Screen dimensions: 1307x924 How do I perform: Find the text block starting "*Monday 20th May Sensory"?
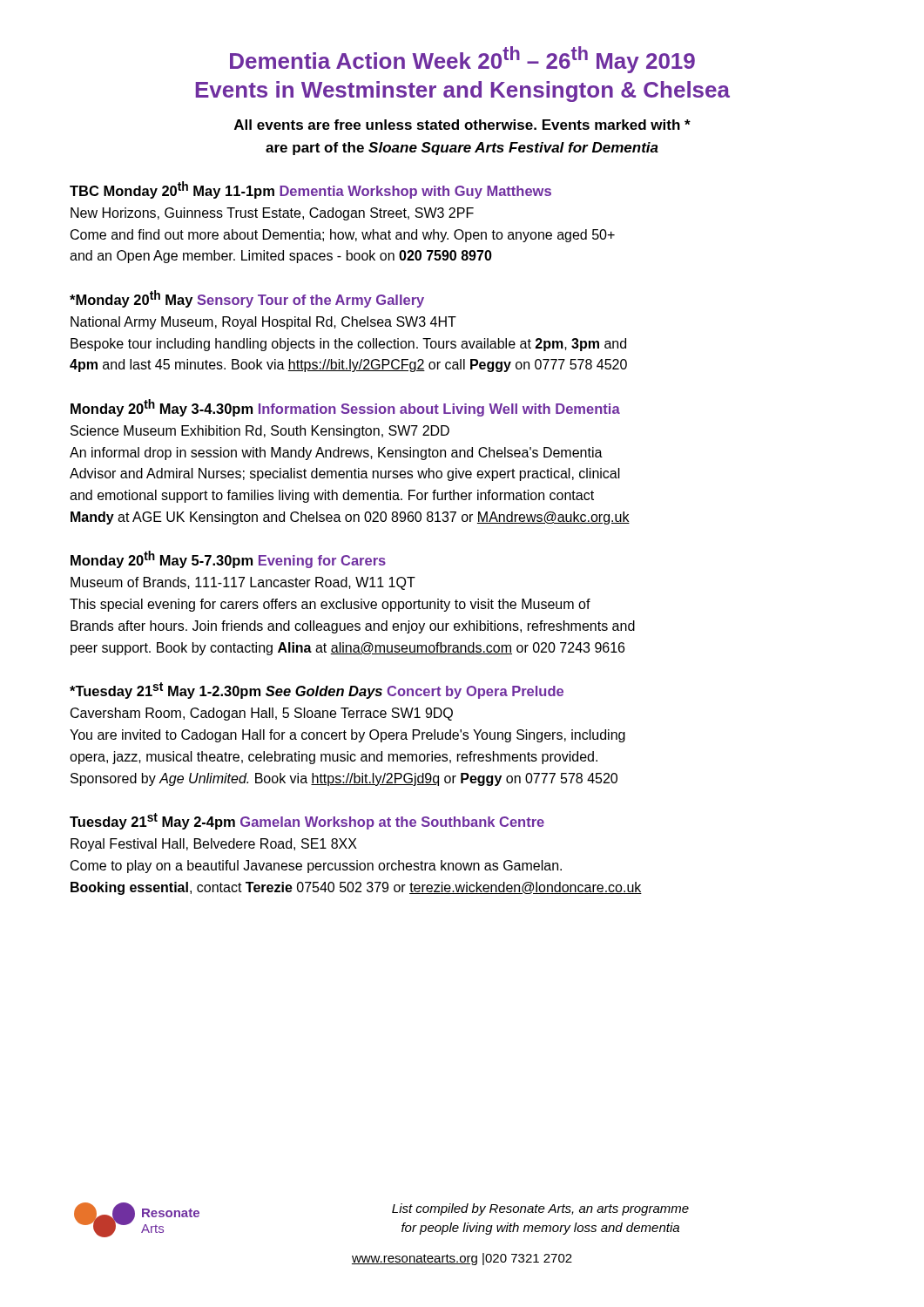(462, 332)
